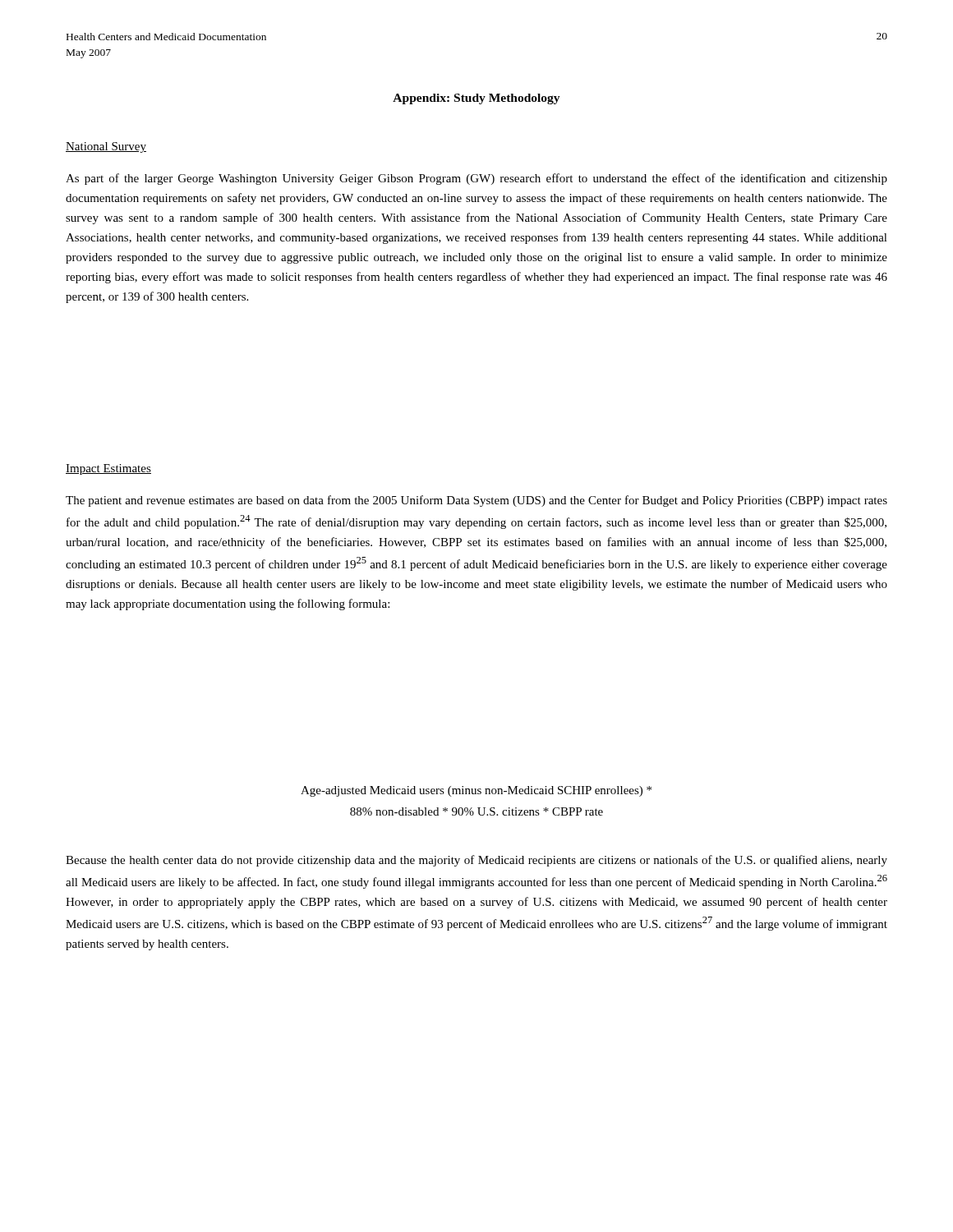Image resolution: width=953 pixels, height=1232 pixels.
Task: Select the element starting "Appendix: Study Methodology"
Action: 476,97
